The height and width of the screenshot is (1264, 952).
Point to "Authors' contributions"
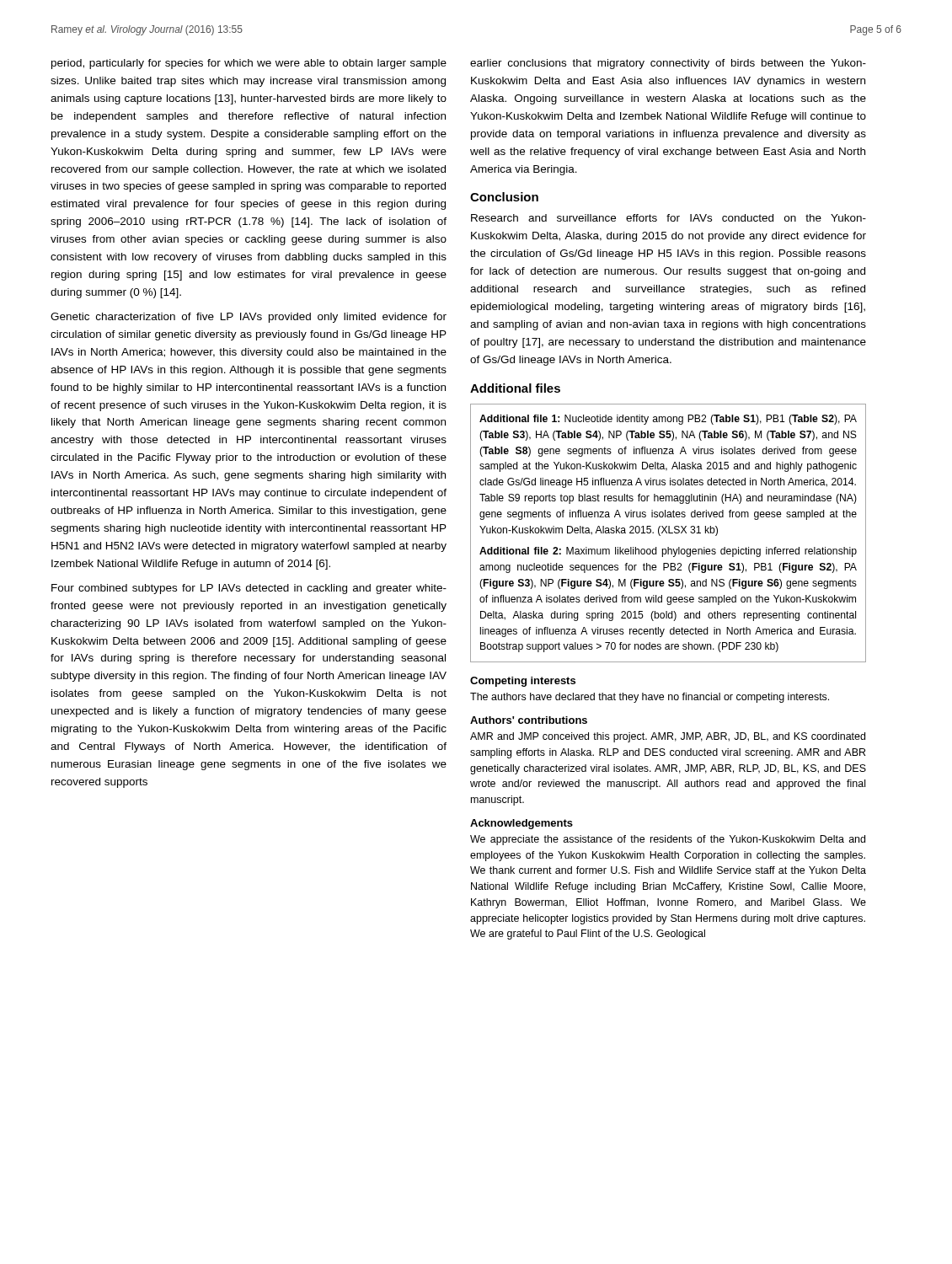pyautogui.click(x=529, y=720)
